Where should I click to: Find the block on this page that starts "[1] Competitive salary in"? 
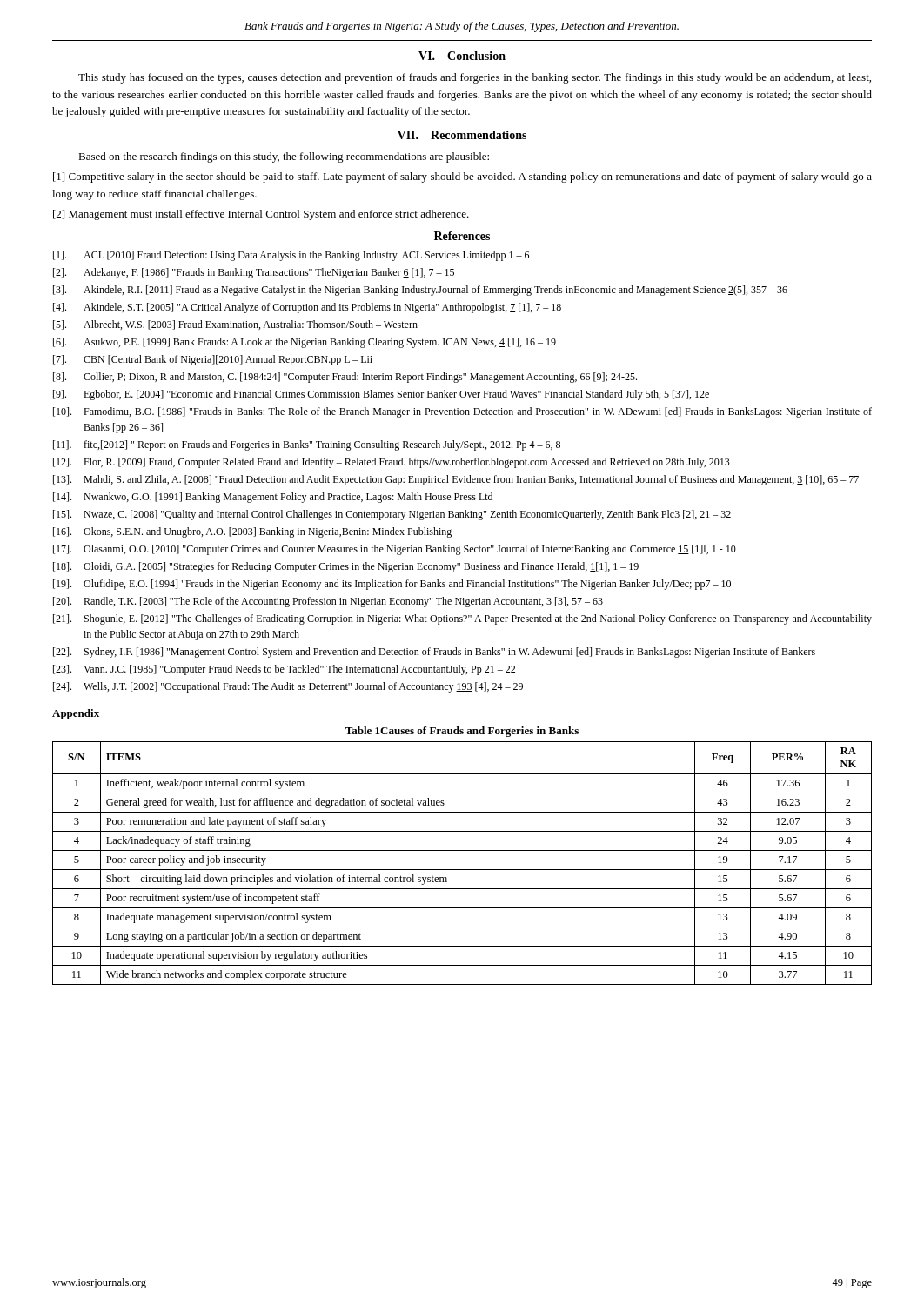pyautogui.click(x=462, y=185)
